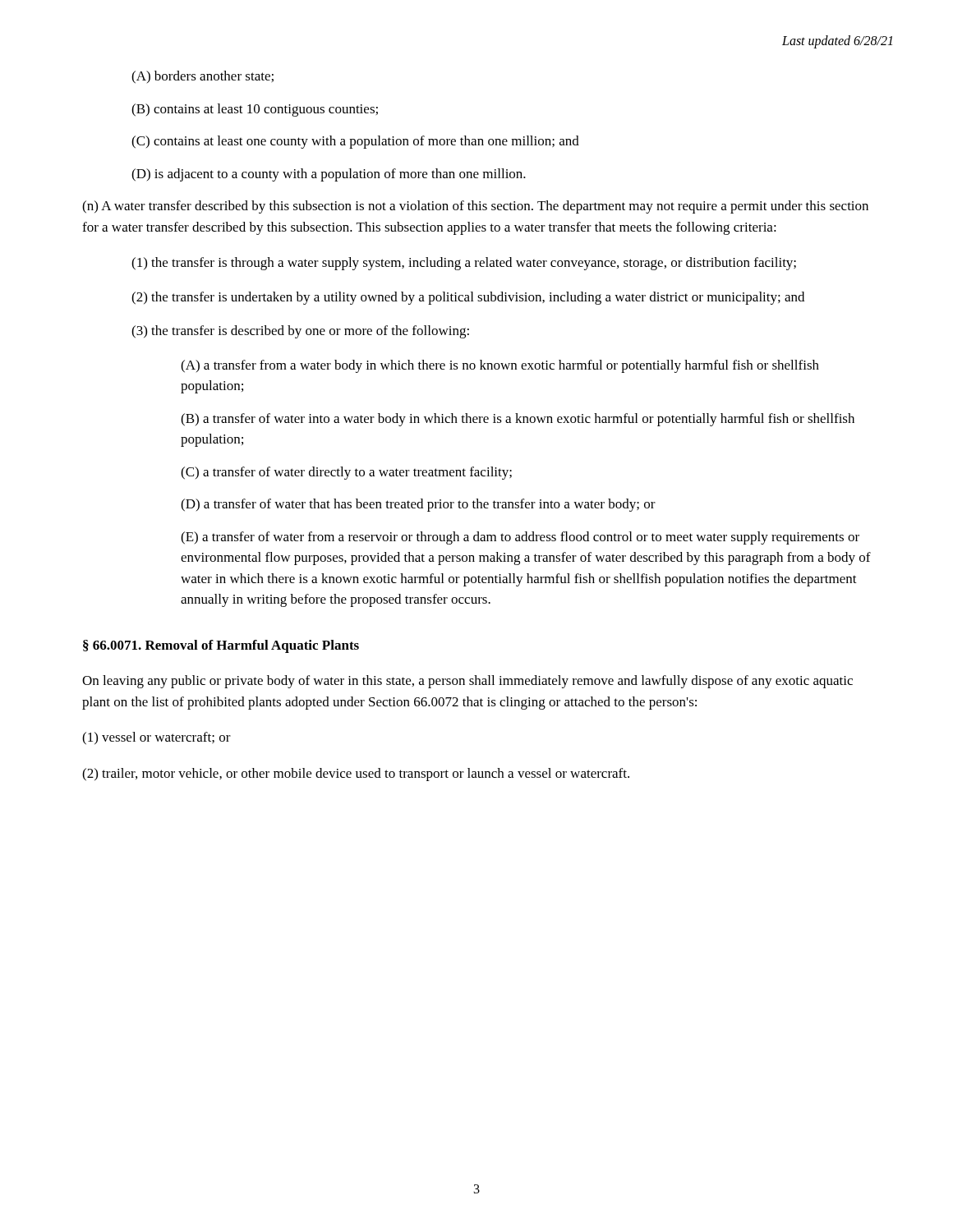Locate the text starting "(C) contains at"

tap(355, 141)
